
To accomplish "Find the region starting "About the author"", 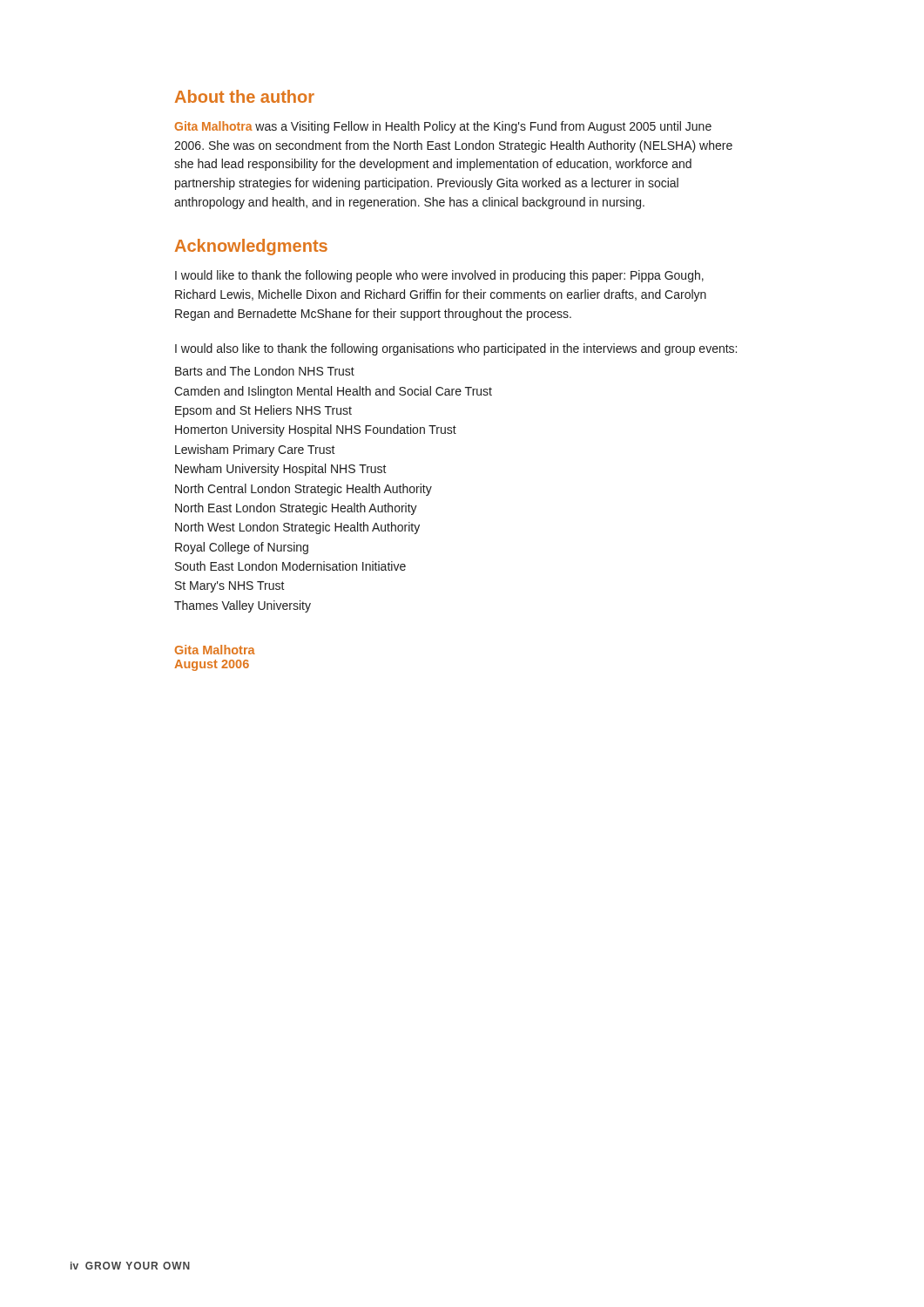I will click(244, 97).
